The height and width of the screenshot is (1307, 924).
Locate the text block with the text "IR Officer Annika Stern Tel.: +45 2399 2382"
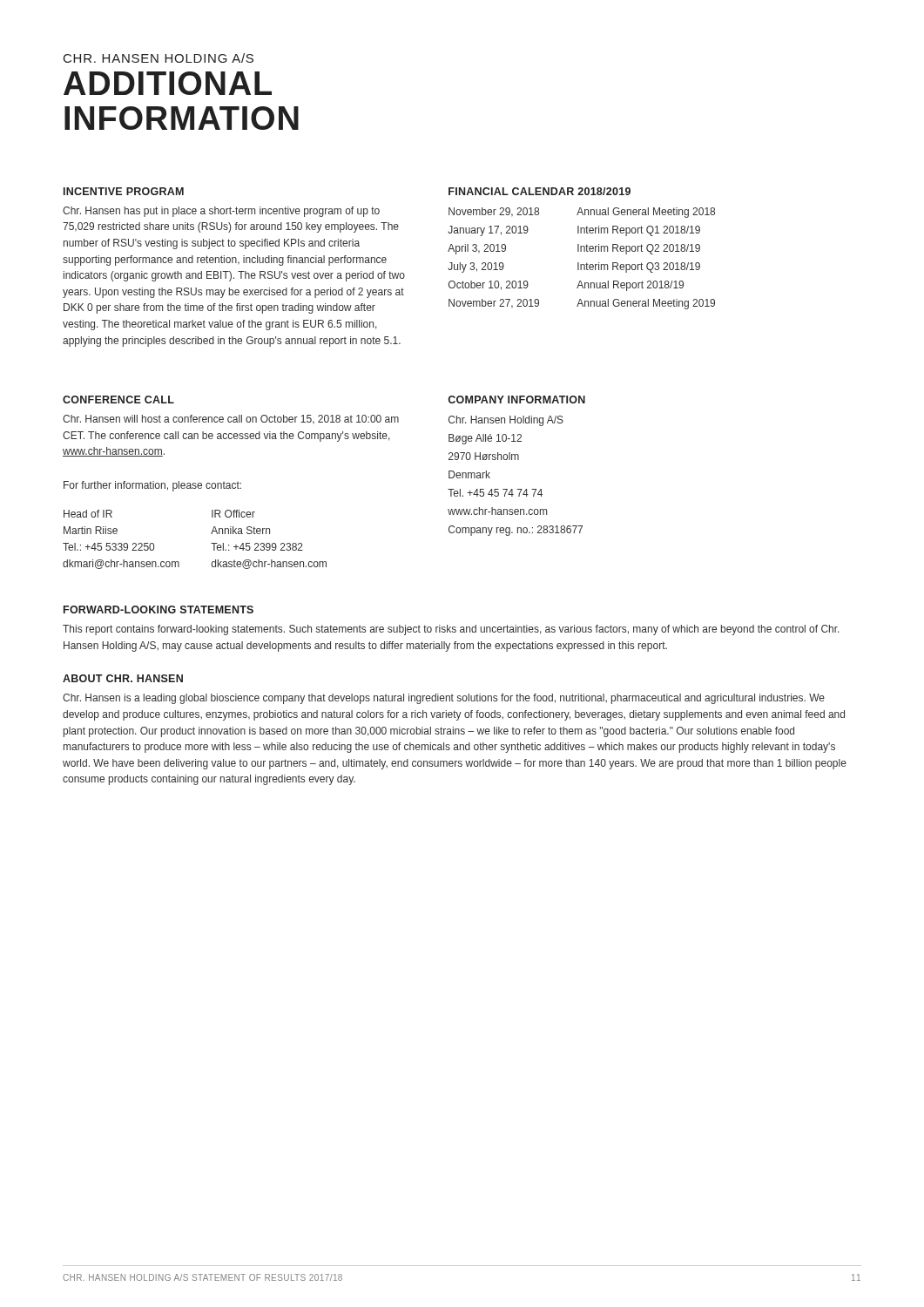click(269, 539)
